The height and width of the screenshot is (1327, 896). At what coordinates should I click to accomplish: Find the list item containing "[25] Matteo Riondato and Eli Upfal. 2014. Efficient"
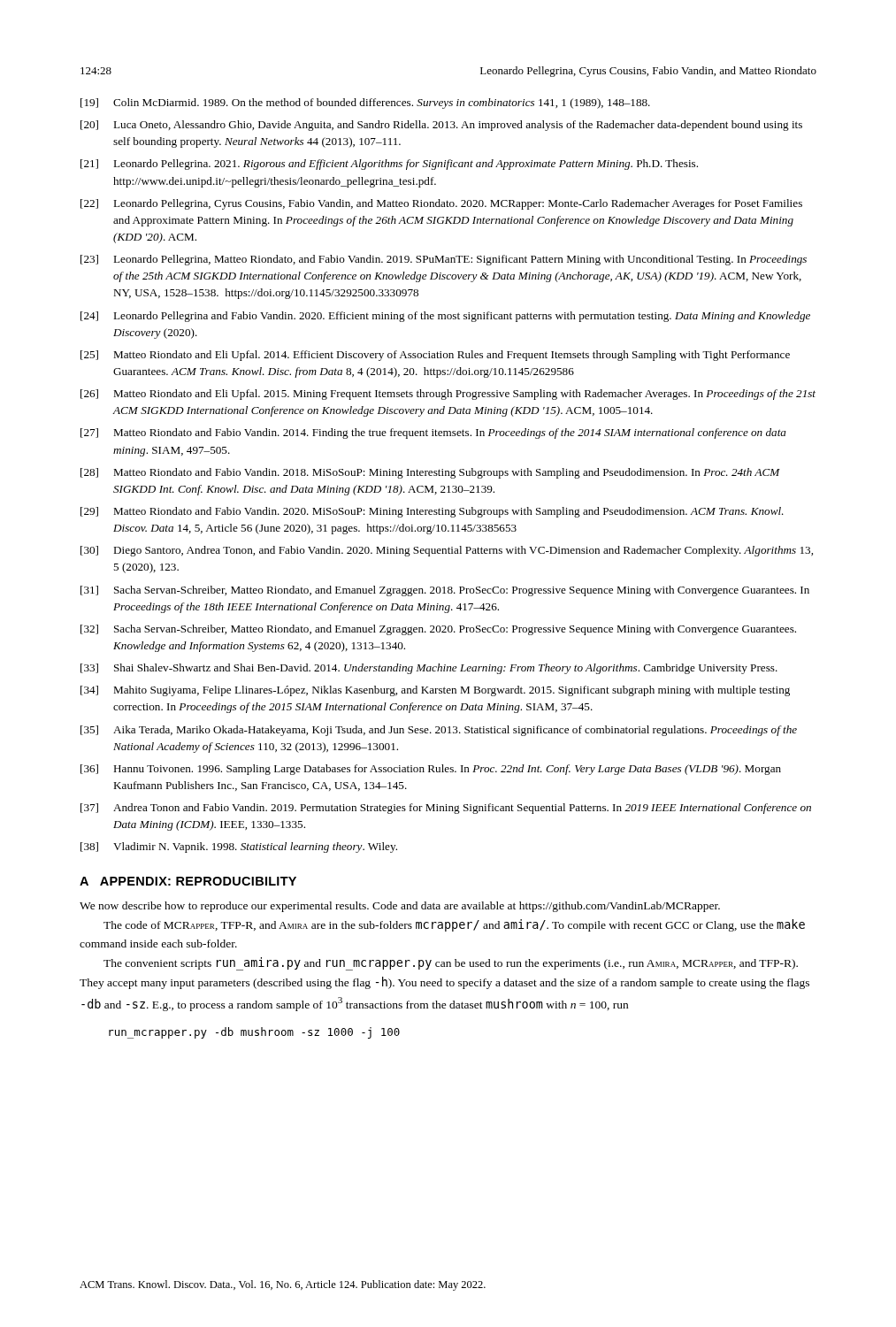tap(448, 363)
